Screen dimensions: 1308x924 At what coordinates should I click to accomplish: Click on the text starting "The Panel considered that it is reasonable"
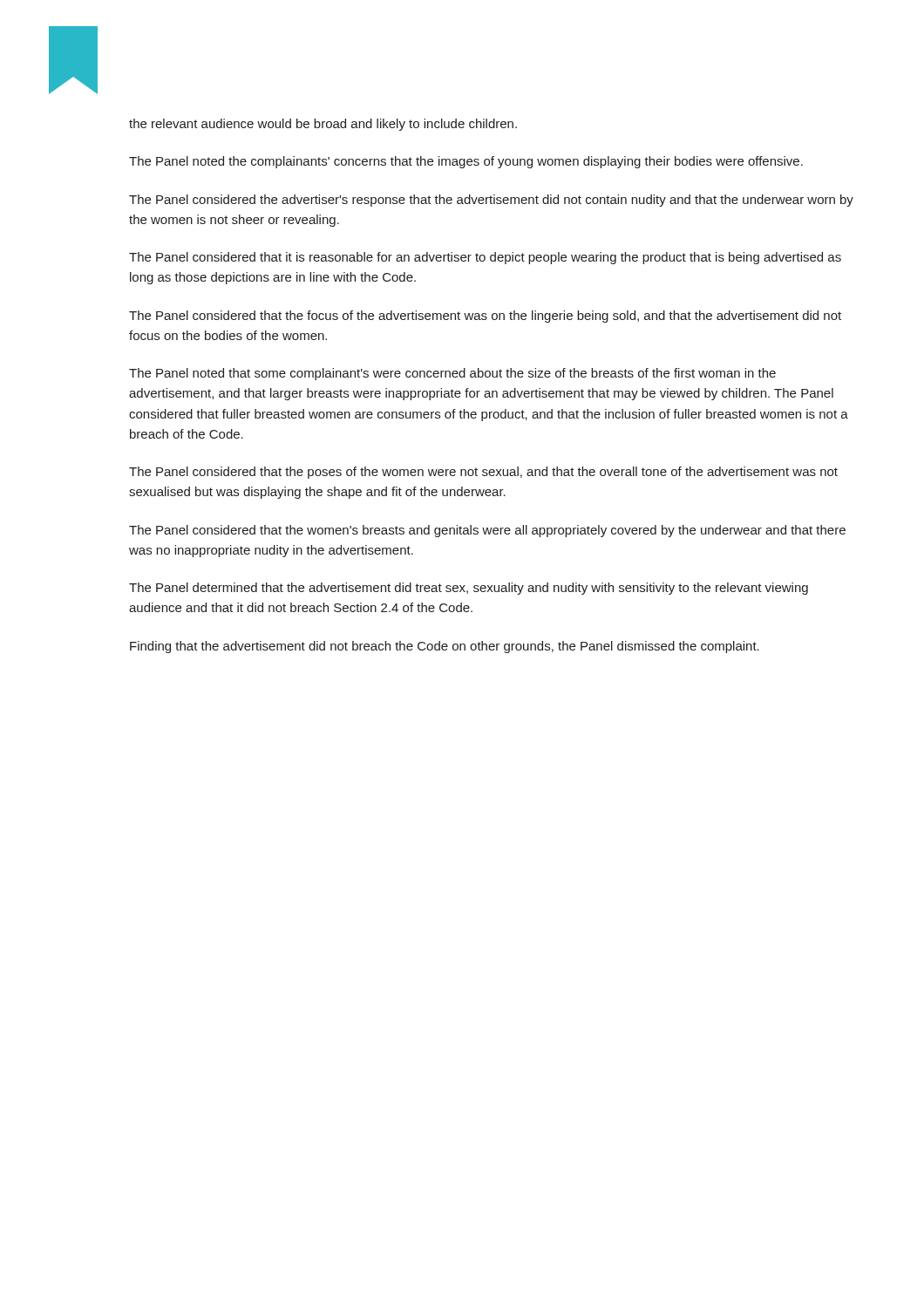pos(492,267)
